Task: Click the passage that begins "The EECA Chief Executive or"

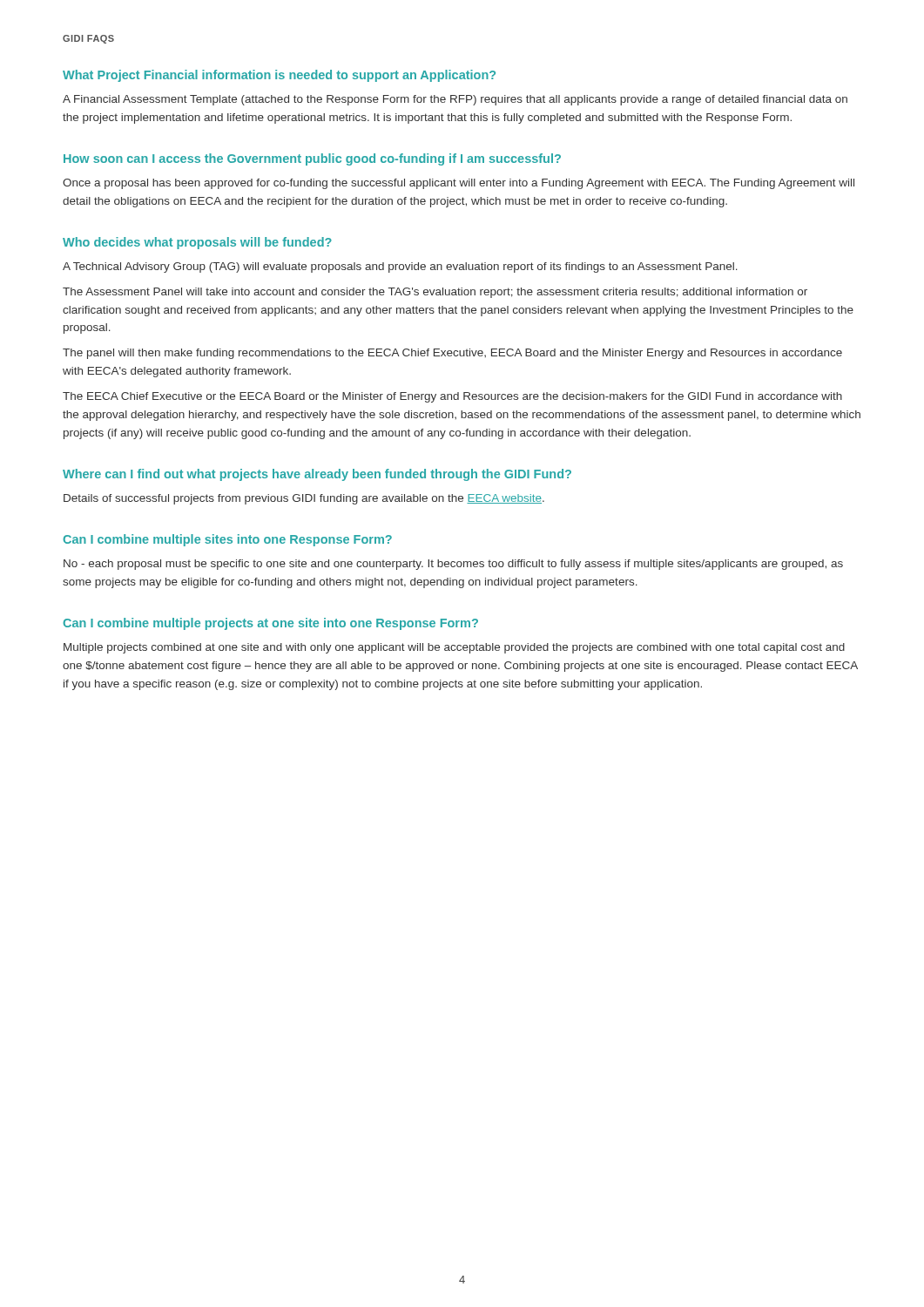Action: pos(462,414)
